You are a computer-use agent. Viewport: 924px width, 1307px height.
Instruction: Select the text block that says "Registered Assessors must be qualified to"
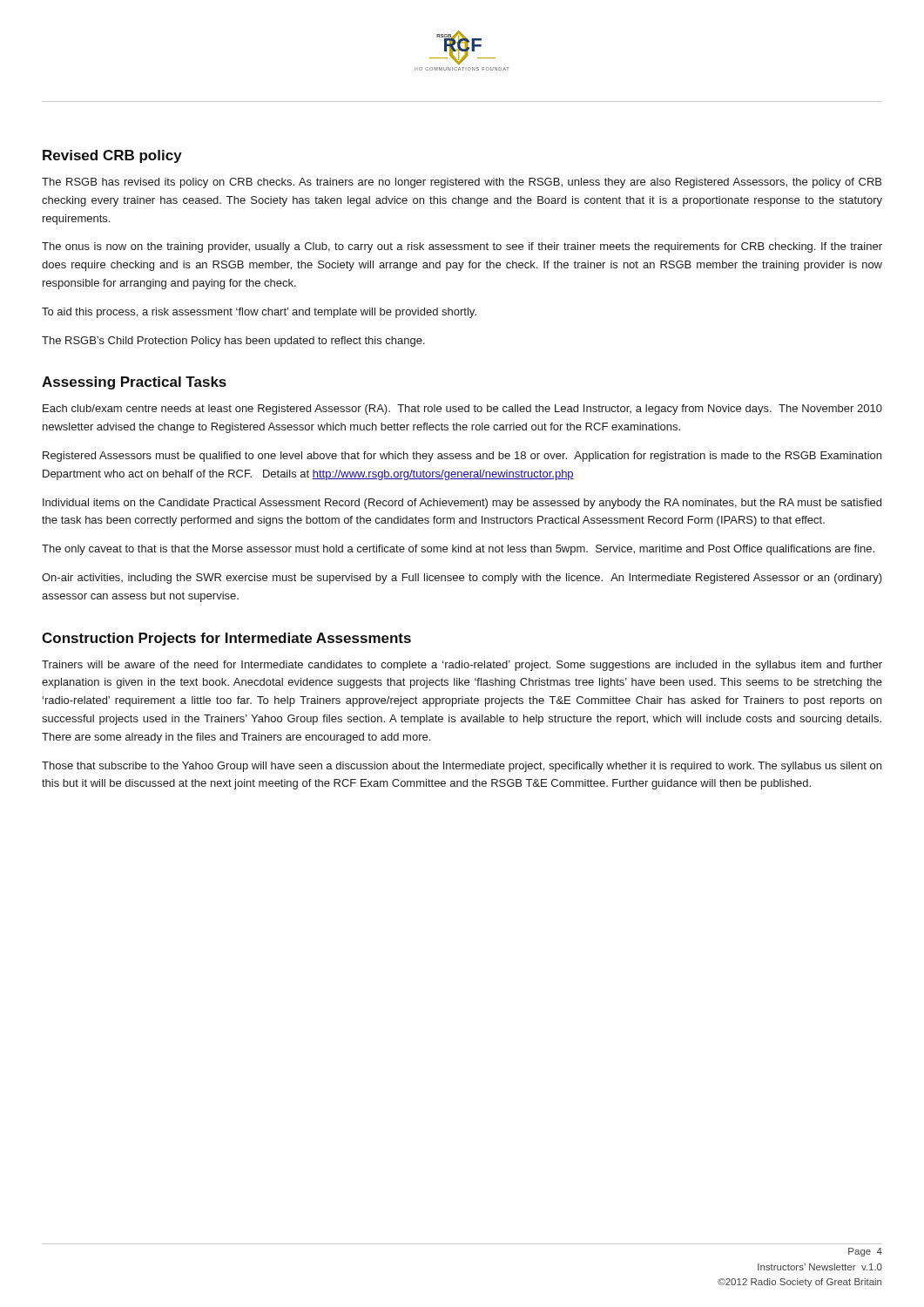[462, 464]
